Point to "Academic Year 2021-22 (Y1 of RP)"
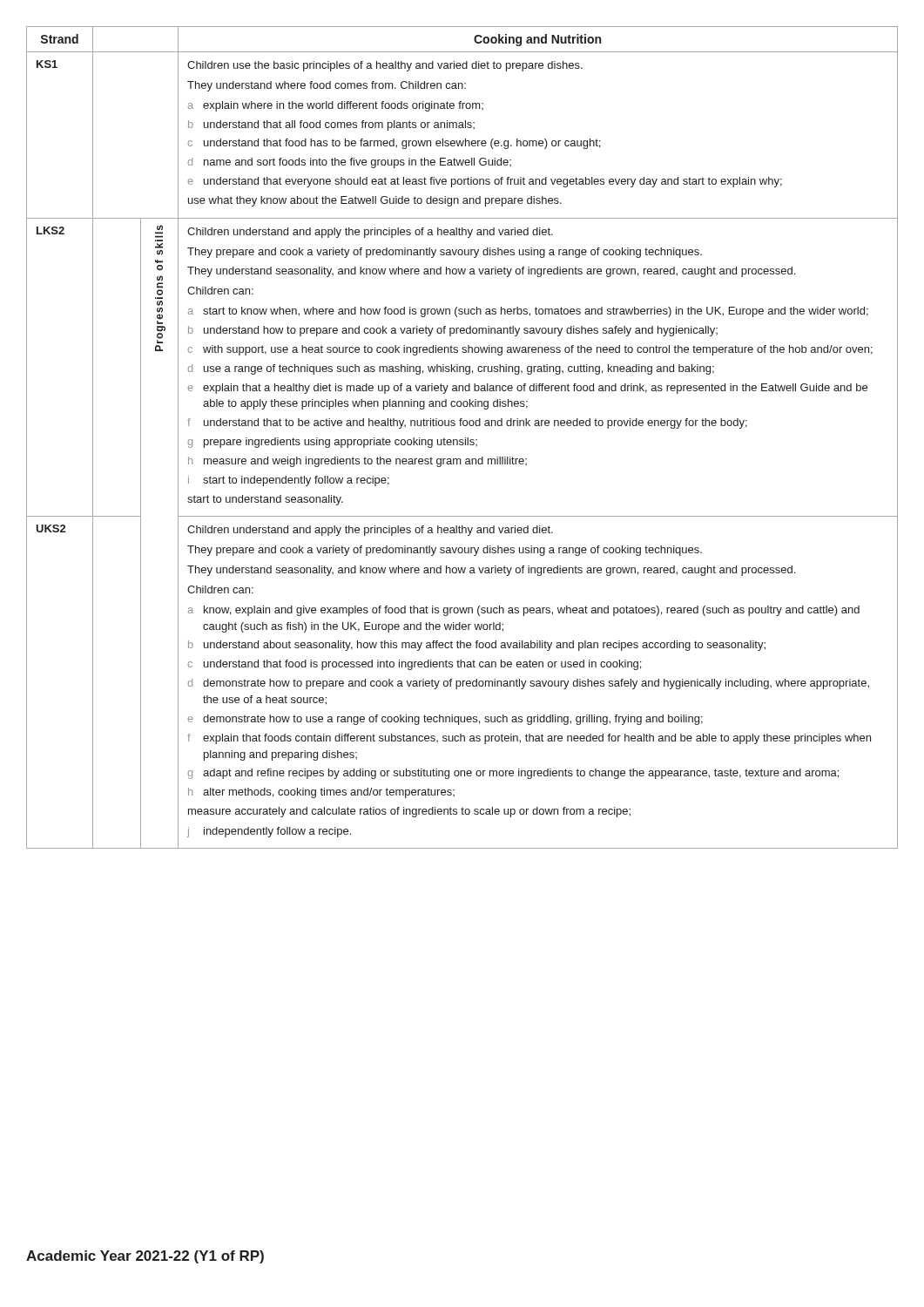Image resolution: width=924 pixels, height=1307 pixels. click(x=145, y=1256)
